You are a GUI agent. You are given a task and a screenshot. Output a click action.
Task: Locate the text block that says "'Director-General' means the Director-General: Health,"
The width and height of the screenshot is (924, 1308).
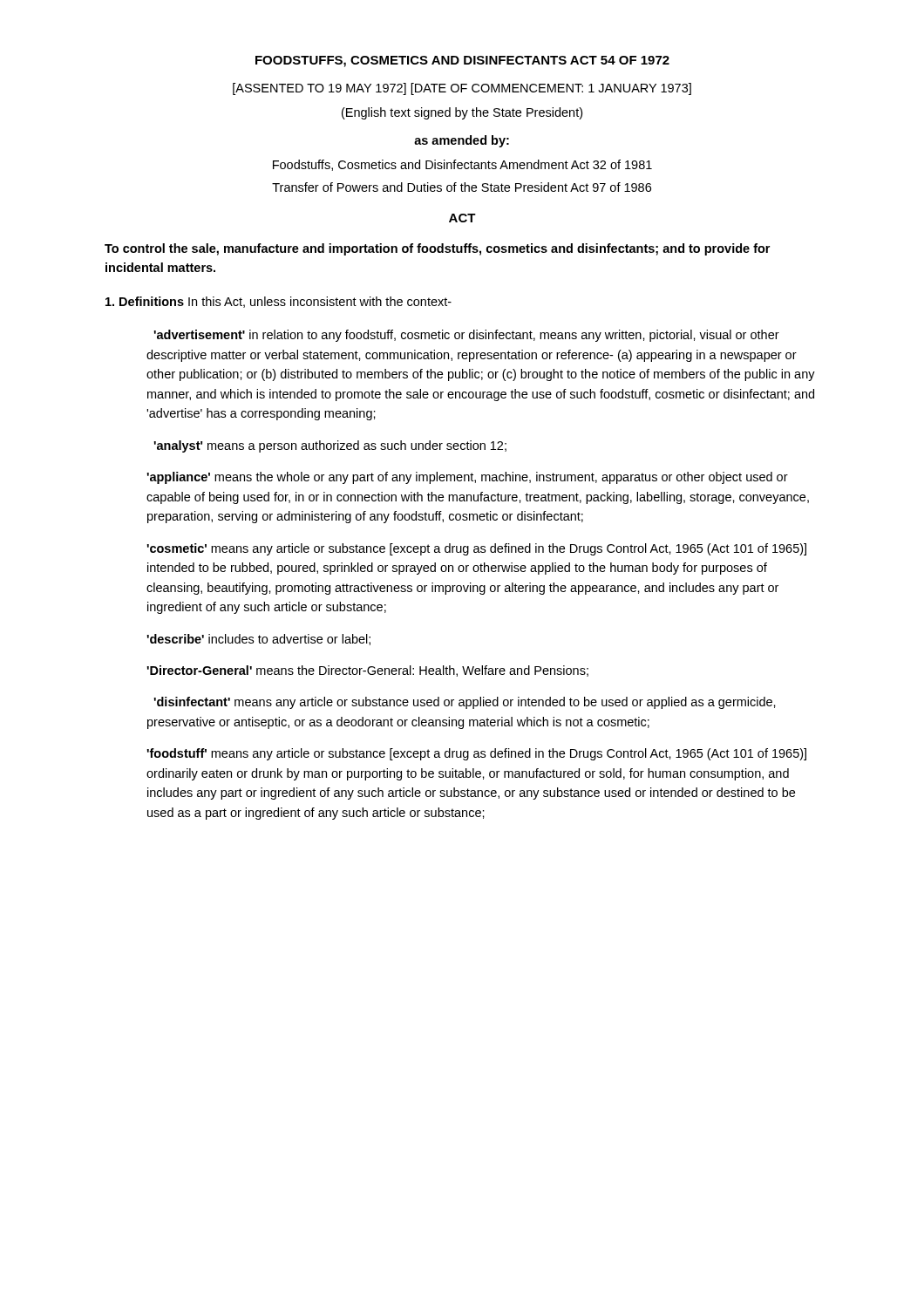368,671
